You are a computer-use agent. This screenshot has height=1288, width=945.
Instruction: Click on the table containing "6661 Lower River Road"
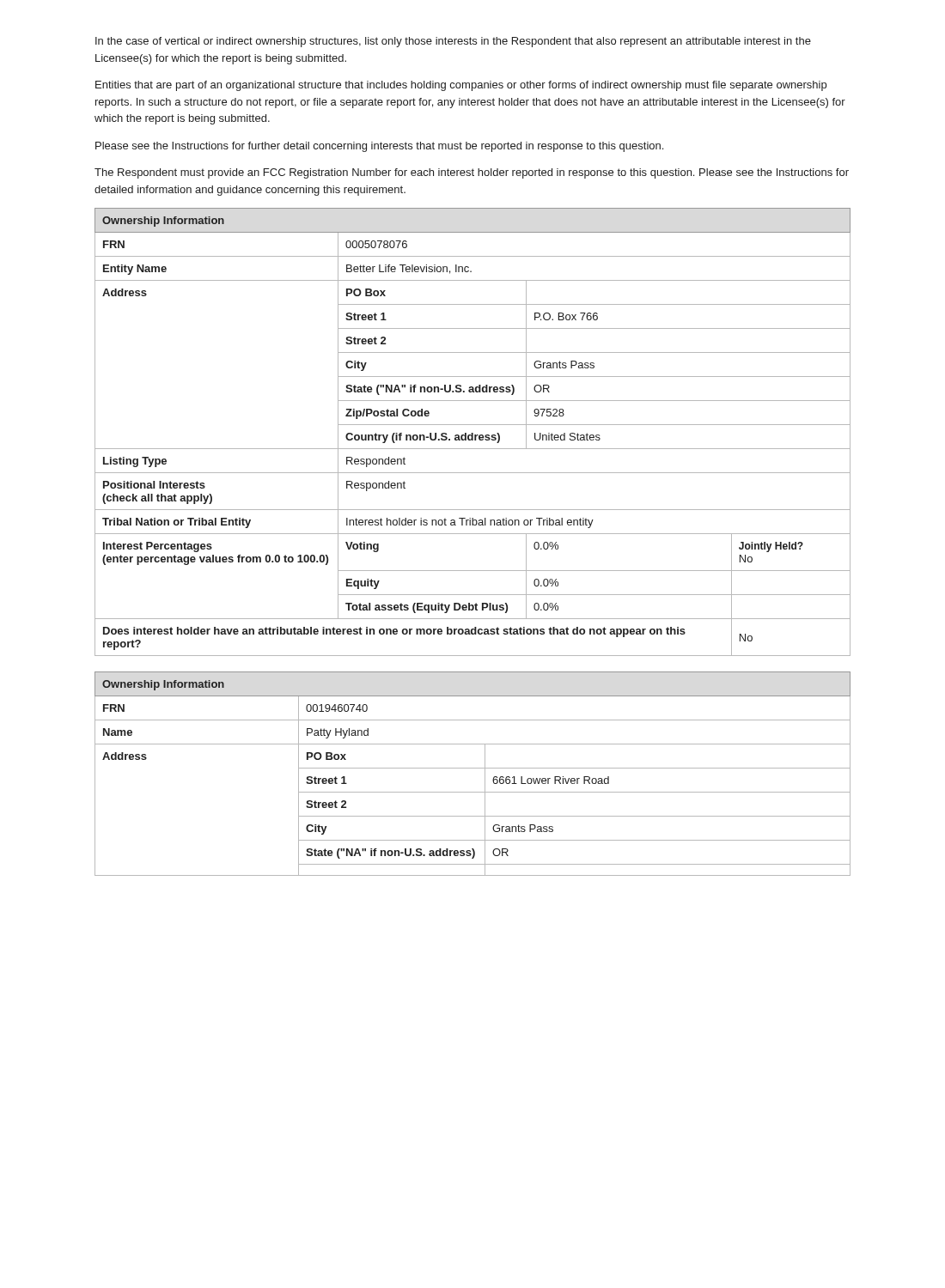472,774
